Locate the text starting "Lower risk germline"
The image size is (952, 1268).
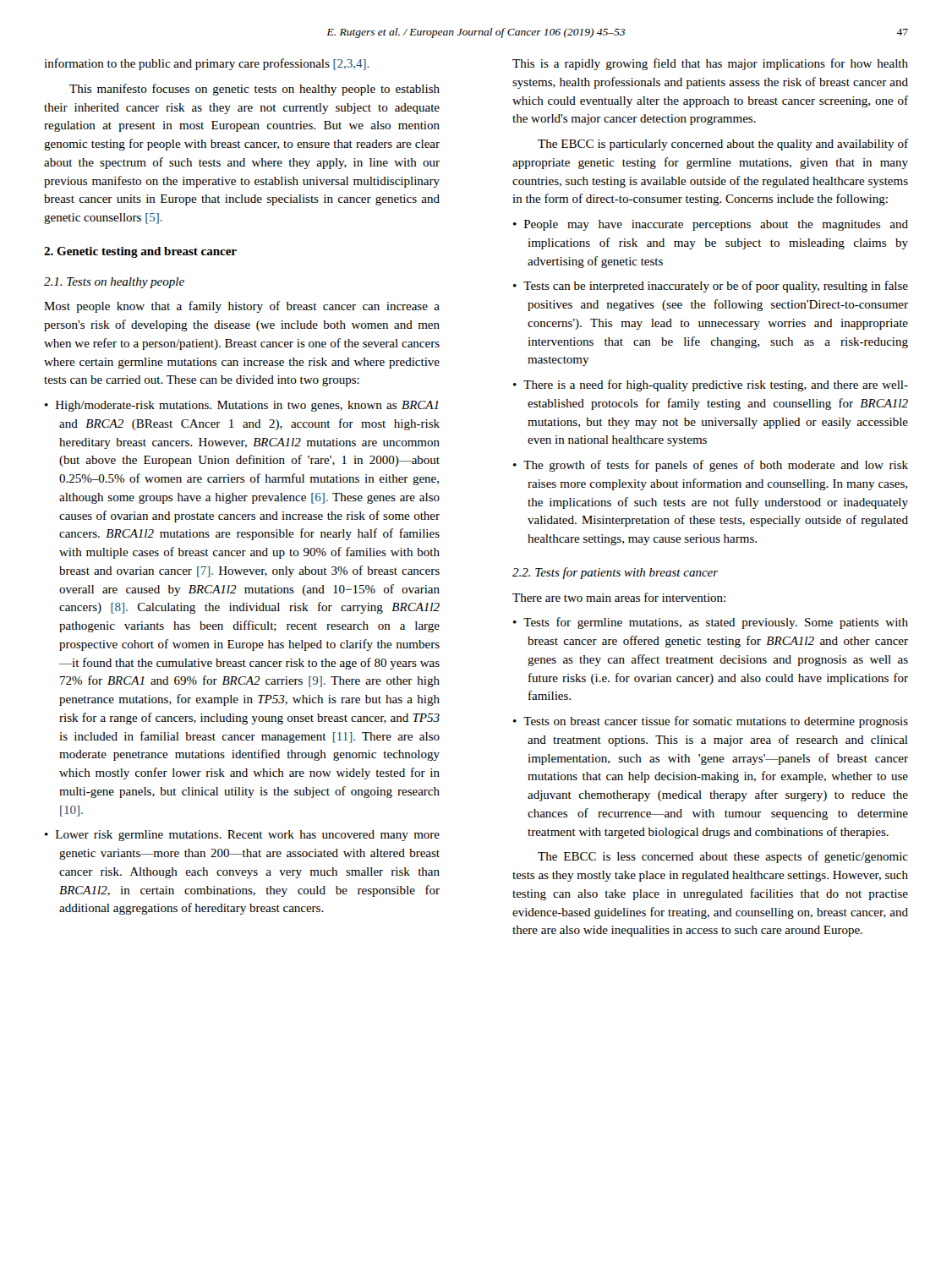tap(247, 871)
